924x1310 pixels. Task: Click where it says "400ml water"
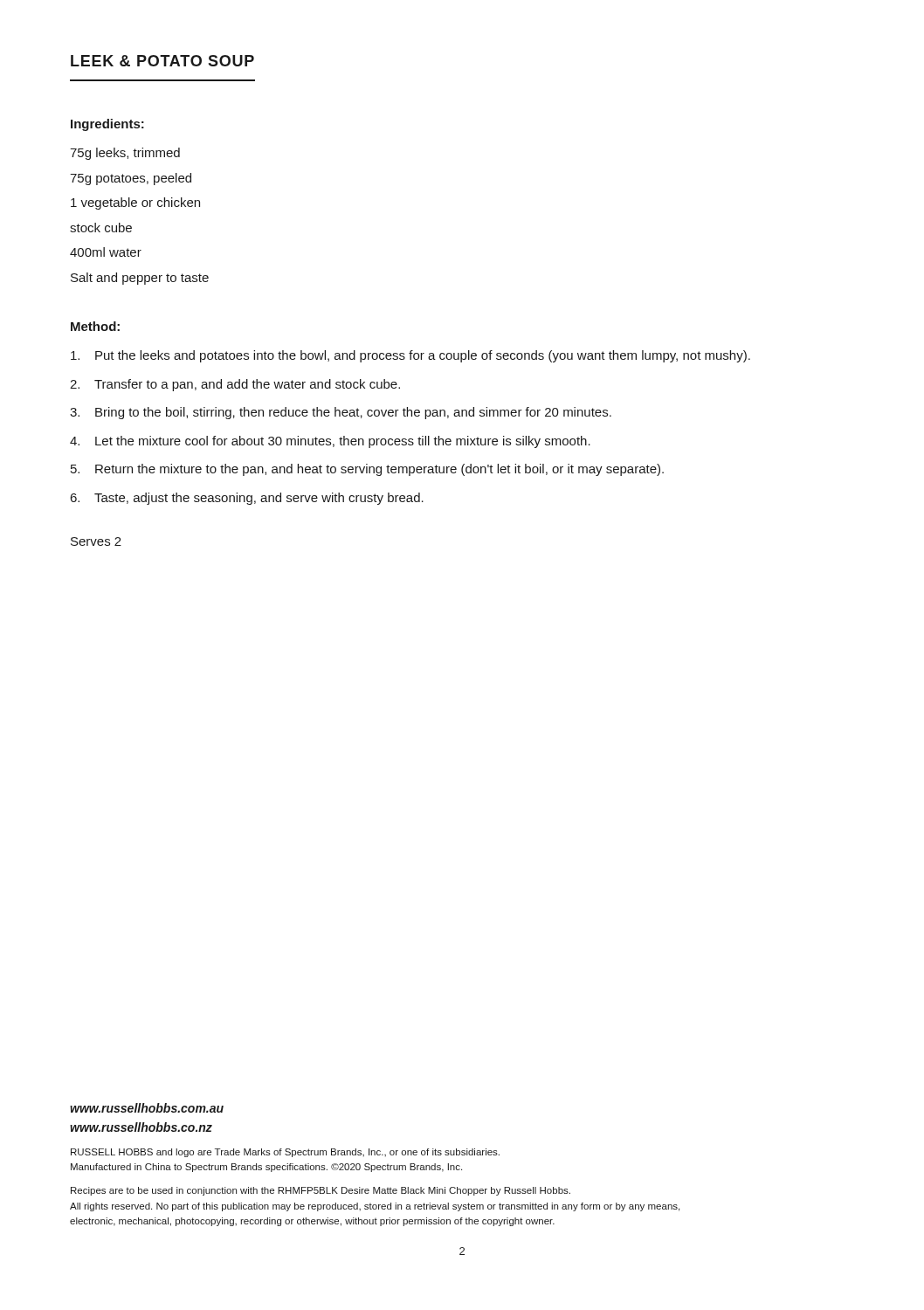106,252
